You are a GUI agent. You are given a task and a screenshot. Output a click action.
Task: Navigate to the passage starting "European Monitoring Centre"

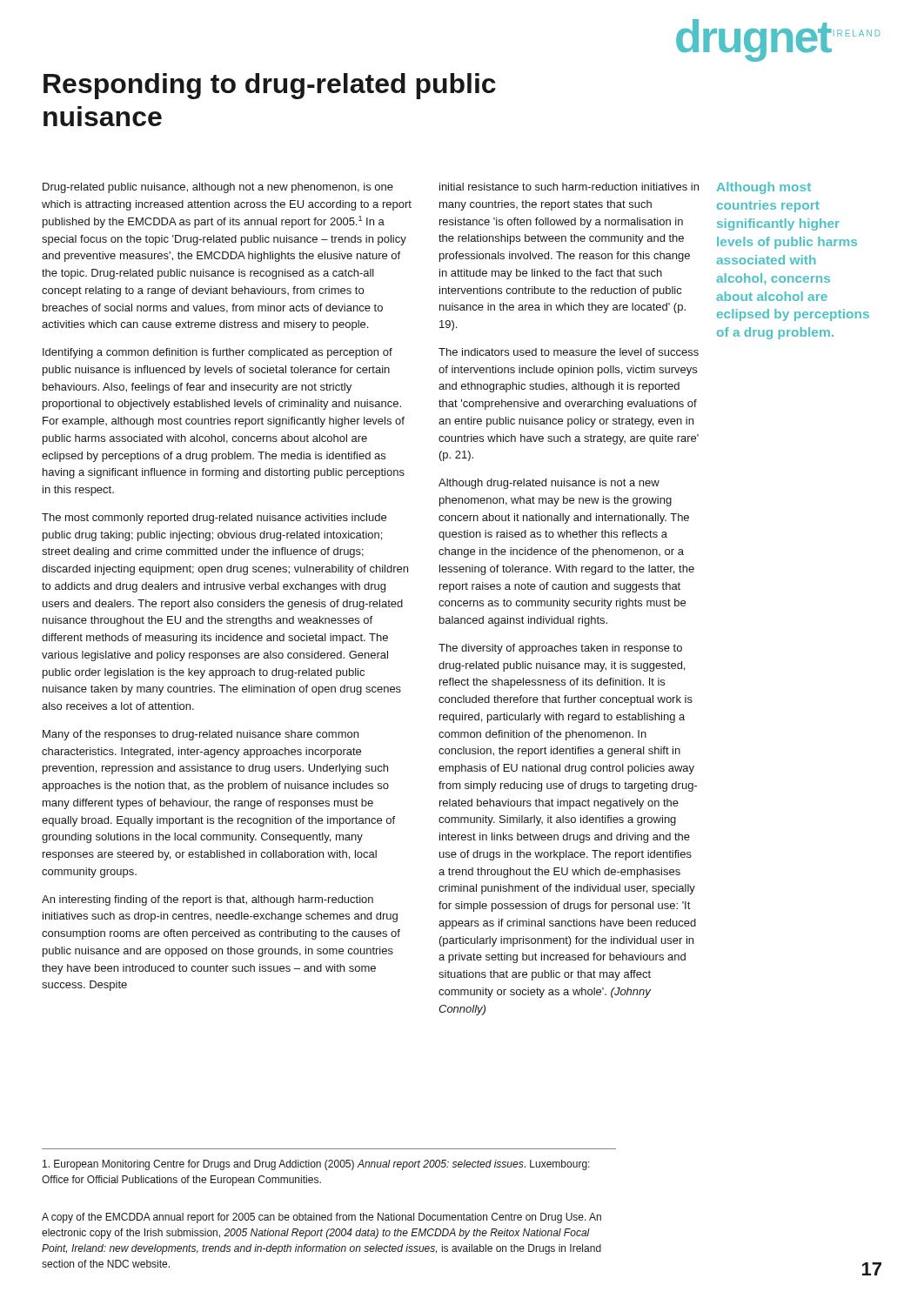(329, 1172)
